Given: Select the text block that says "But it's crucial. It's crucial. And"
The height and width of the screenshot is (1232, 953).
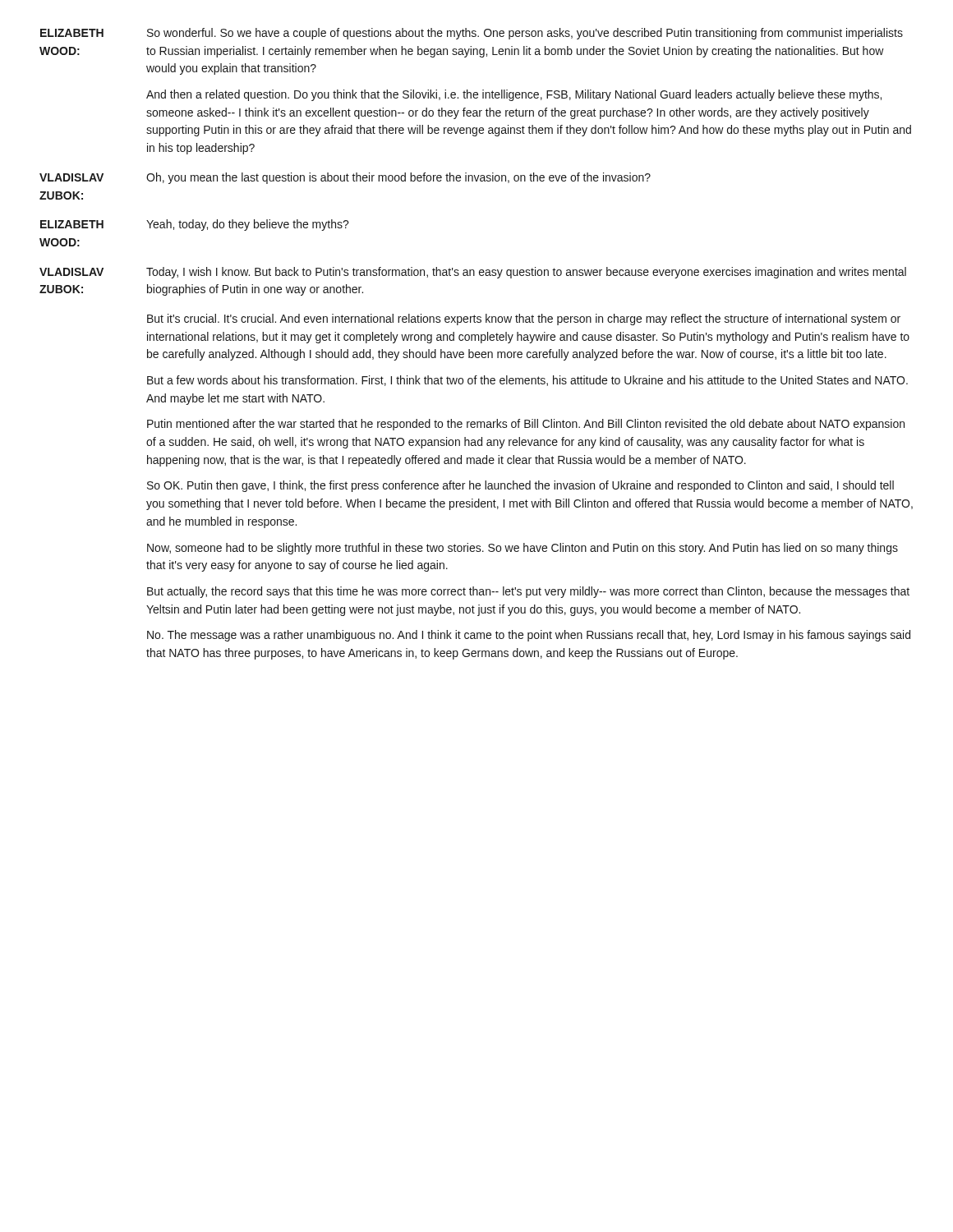Looking at the screenshot, I should (x=476, y=487).
